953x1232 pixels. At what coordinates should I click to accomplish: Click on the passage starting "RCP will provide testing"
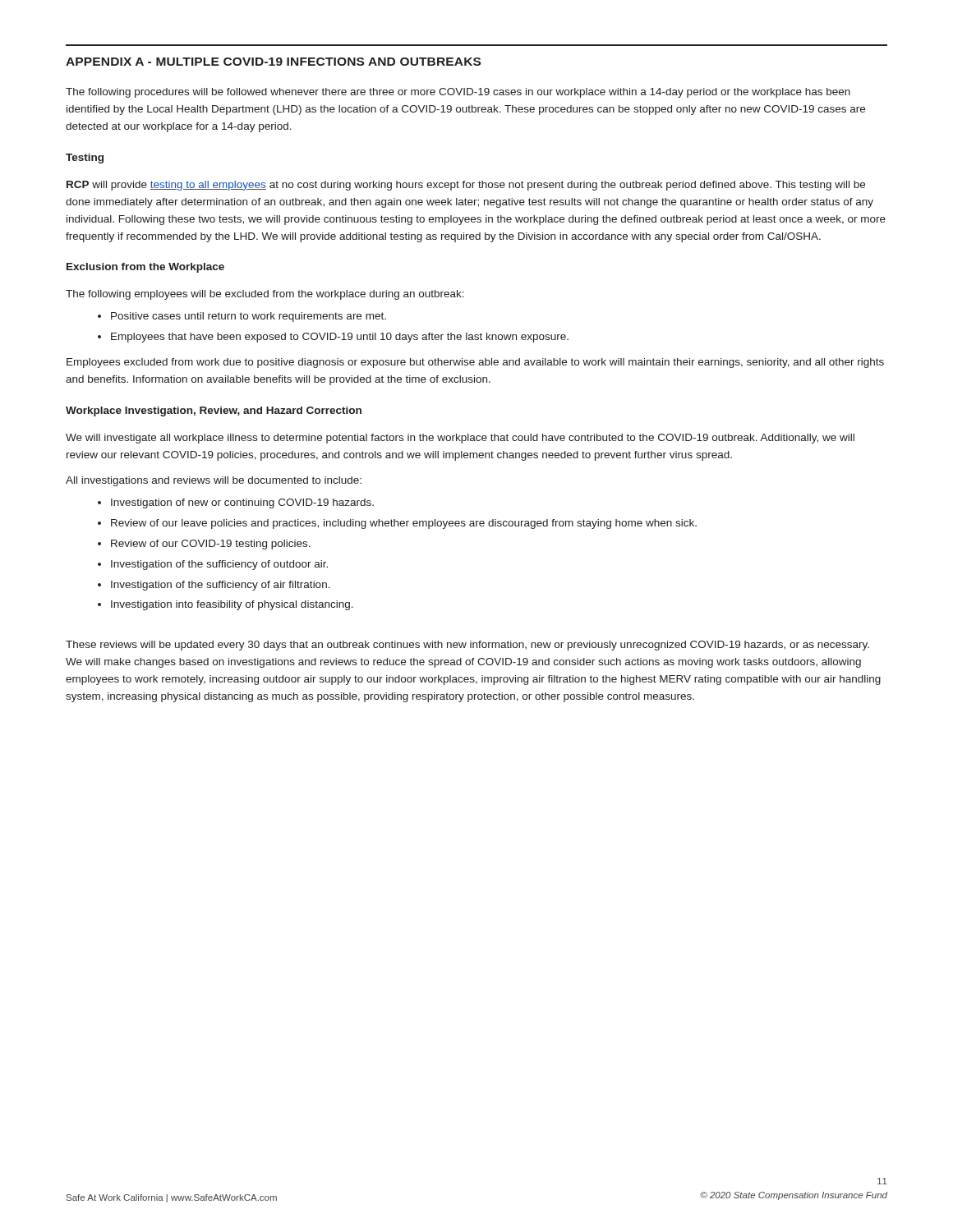476,210
